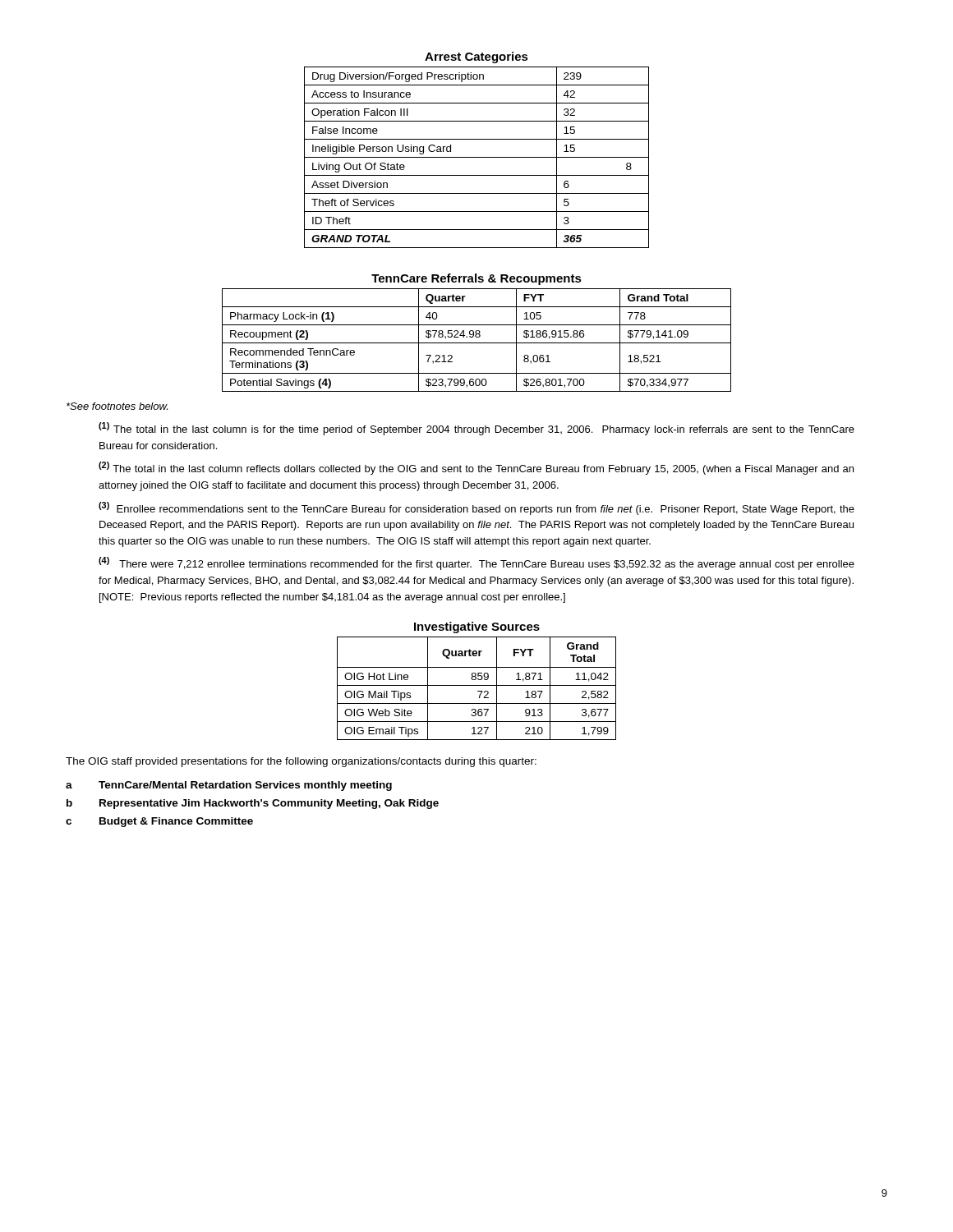The height and width of the screenshot is (1232, 953).
Task: Click on the passage starting "TennCare Referrals & Recoupments"
Action: click(x=476, y=278)
